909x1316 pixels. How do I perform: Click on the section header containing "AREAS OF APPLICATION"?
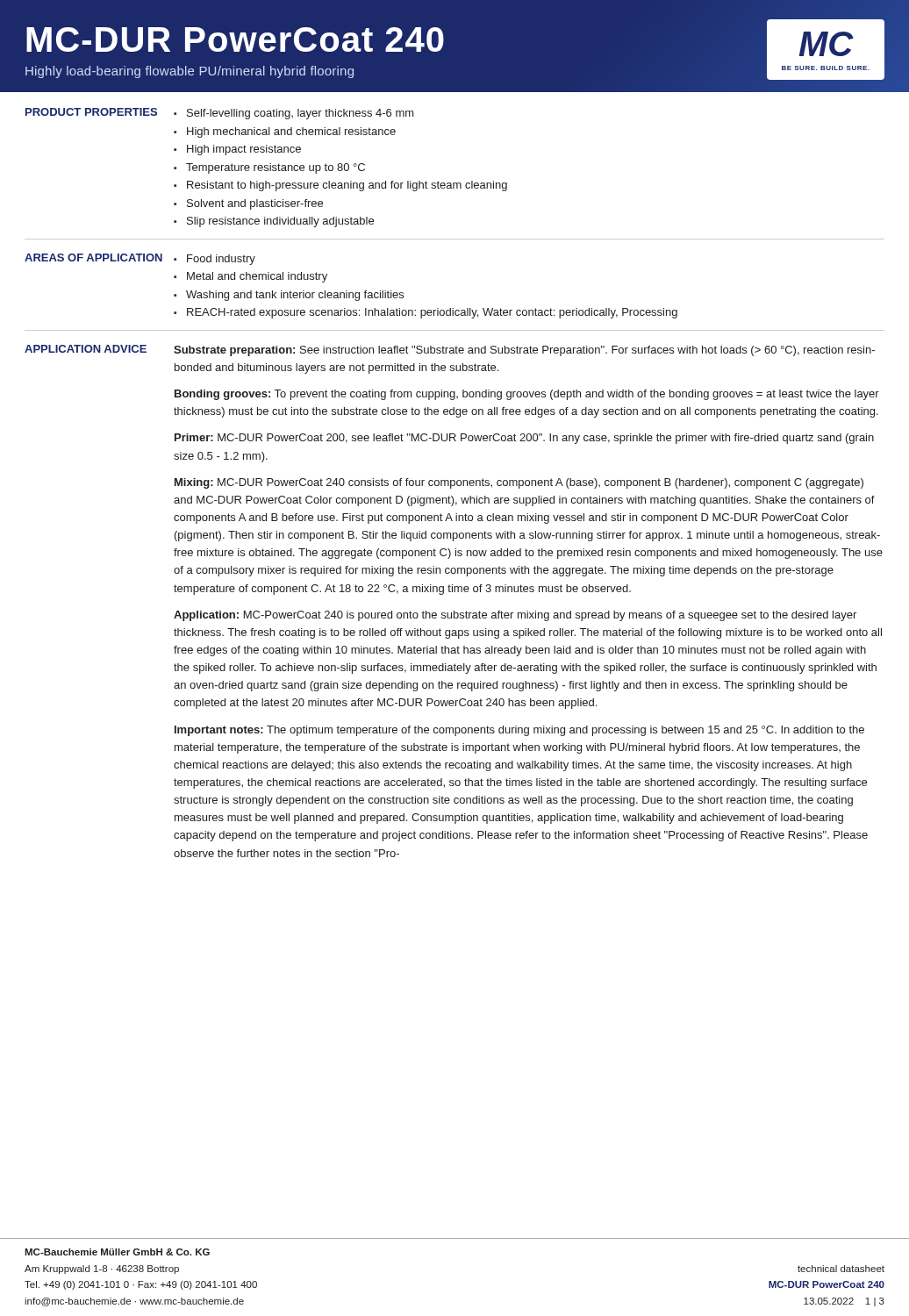click(94, 257)
